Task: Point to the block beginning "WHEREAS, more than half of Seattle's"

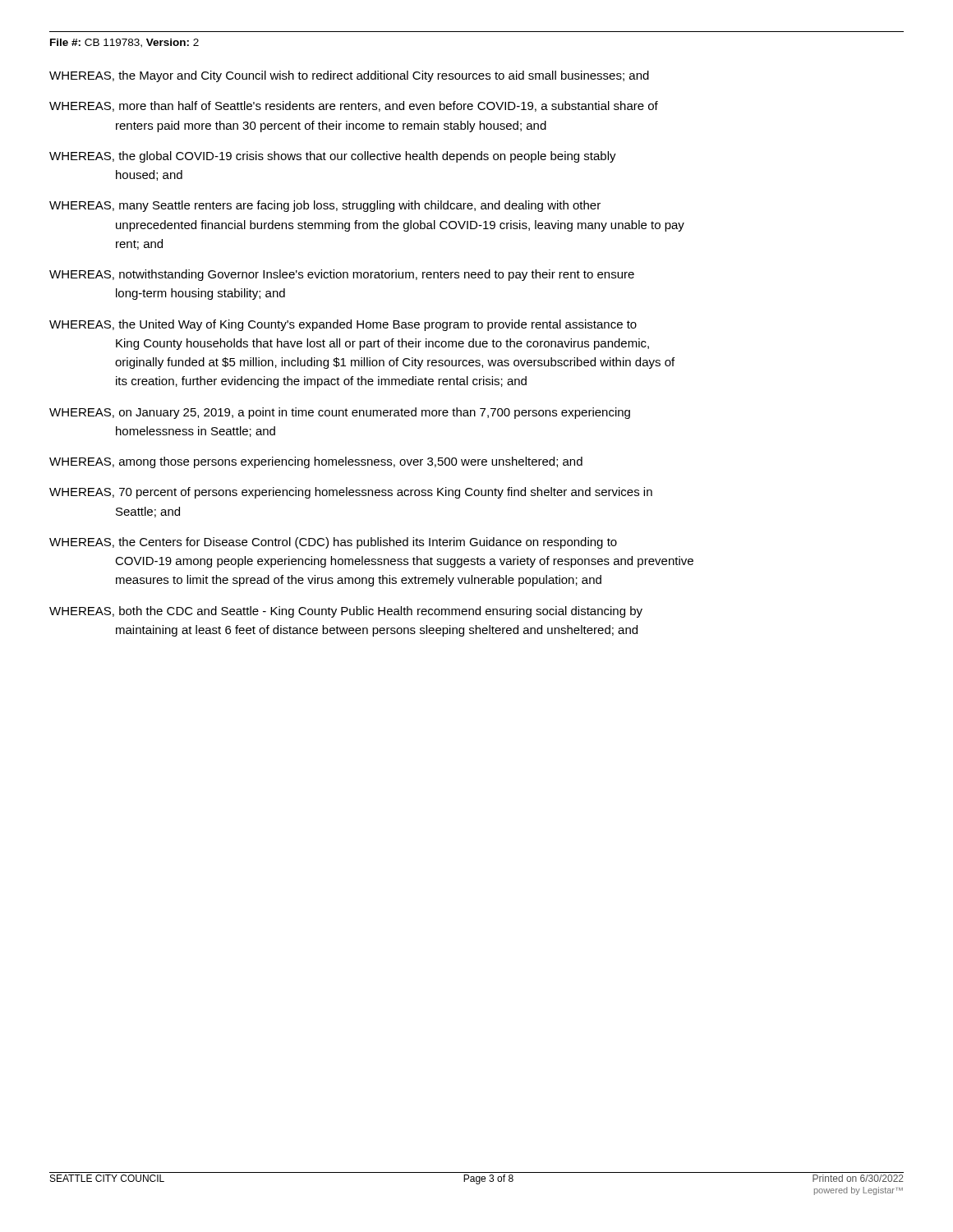Action: click(x=476, y=115)
